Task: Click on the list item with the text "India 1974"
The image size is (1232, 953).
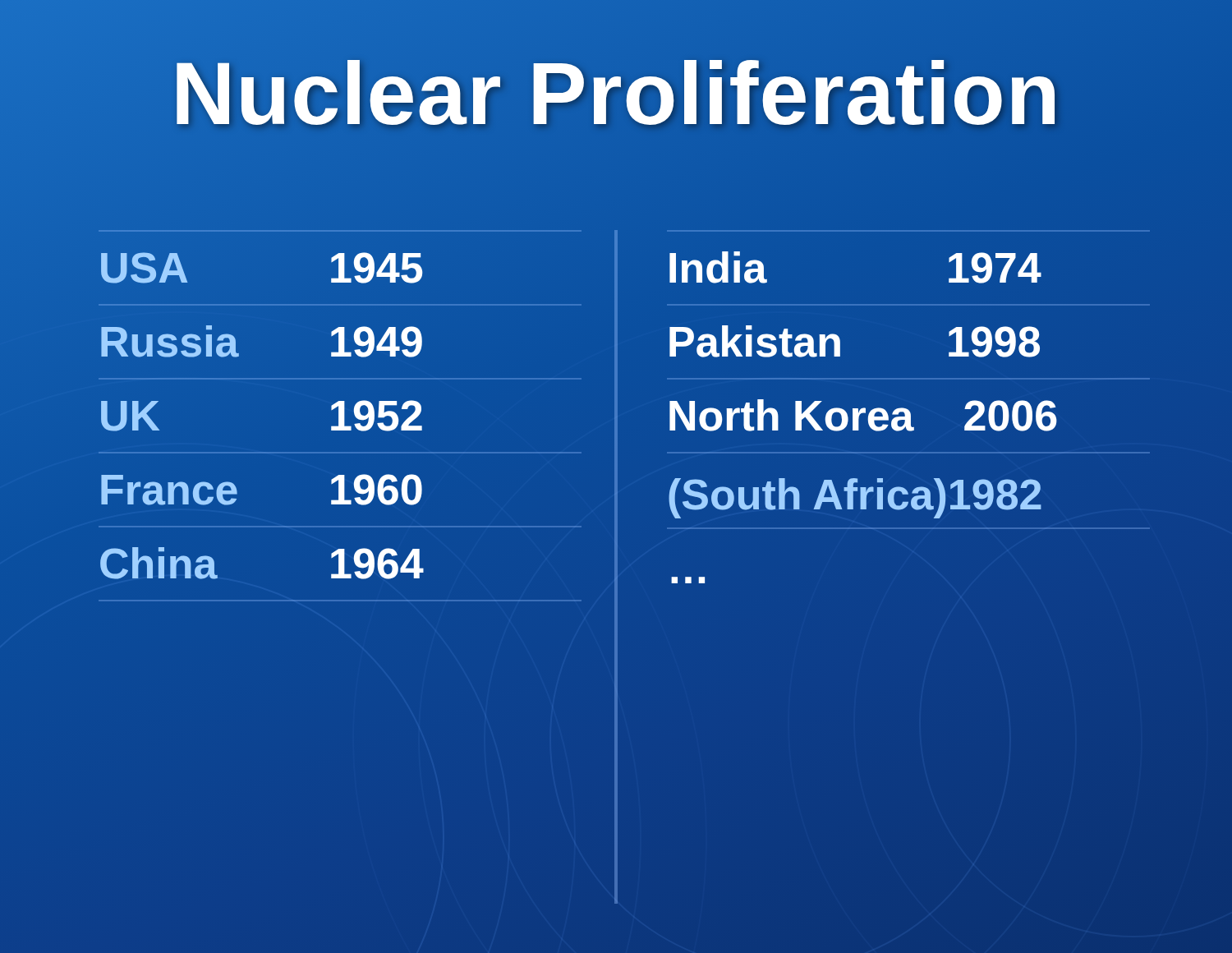Action: click(717, 264)
